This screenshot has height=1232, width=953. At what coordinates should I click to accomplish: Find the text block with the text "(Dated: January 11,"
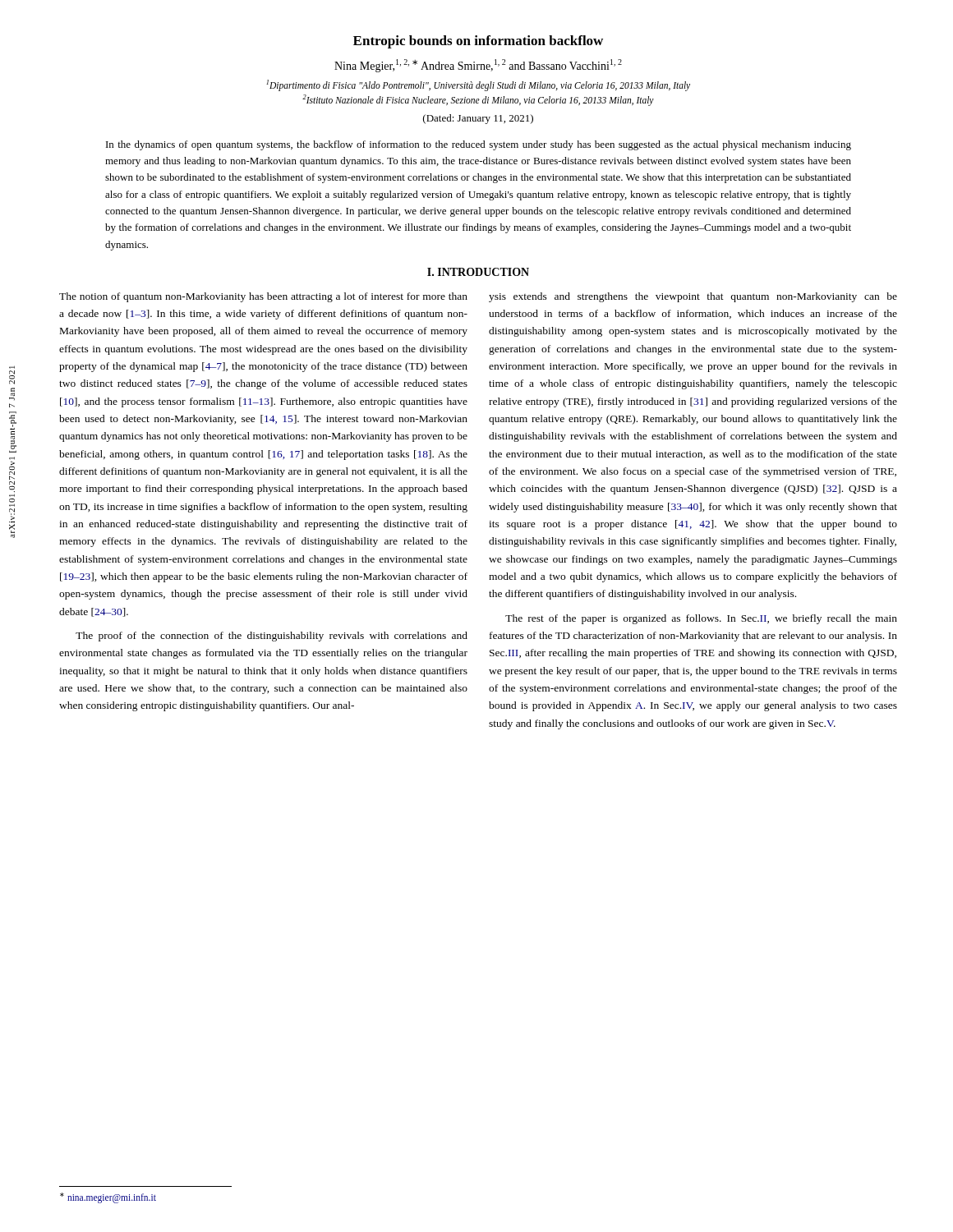[x=478, y=118]
